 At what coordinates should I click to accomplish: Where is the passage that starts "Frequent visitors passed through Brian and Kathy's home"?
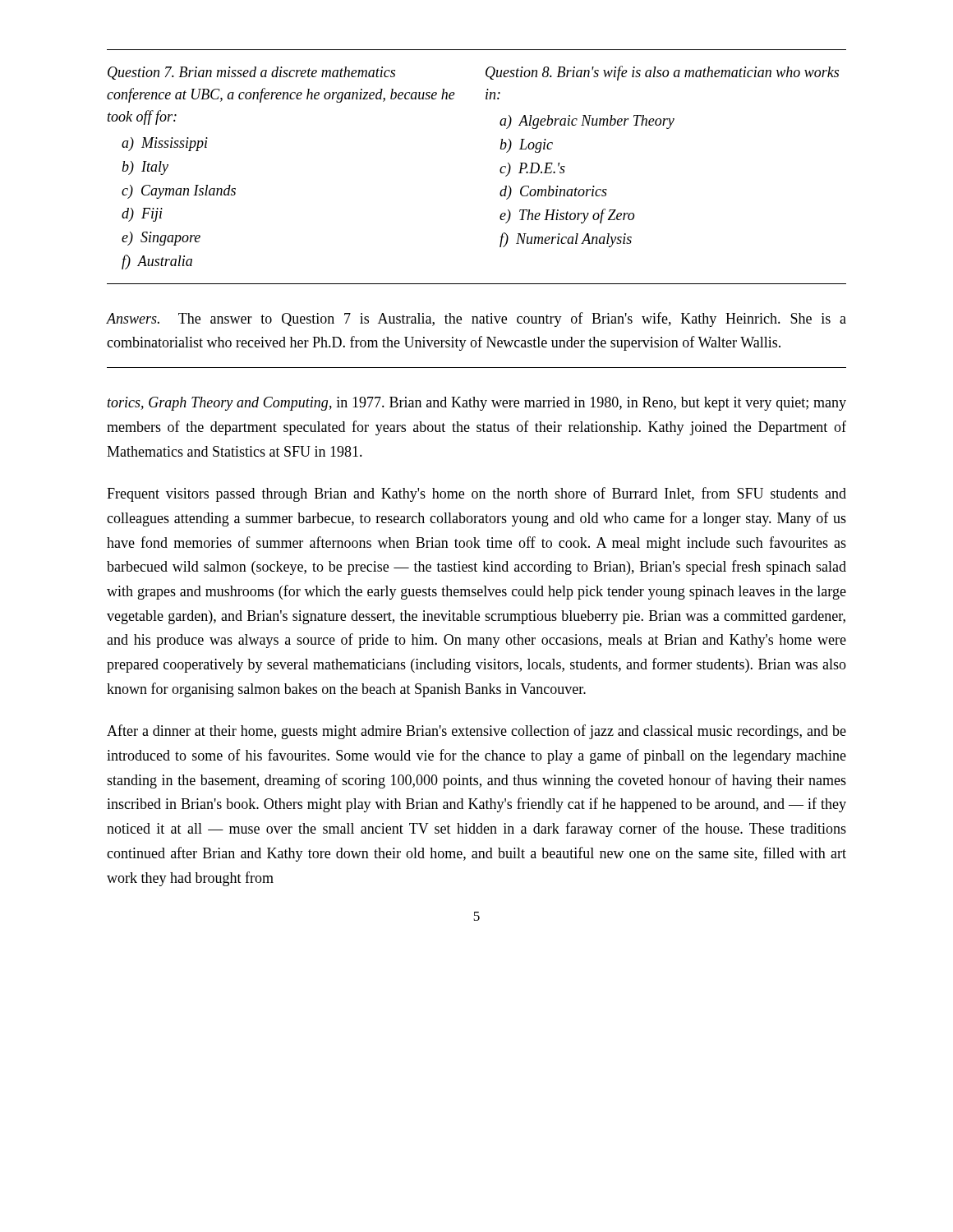[476, 591]
